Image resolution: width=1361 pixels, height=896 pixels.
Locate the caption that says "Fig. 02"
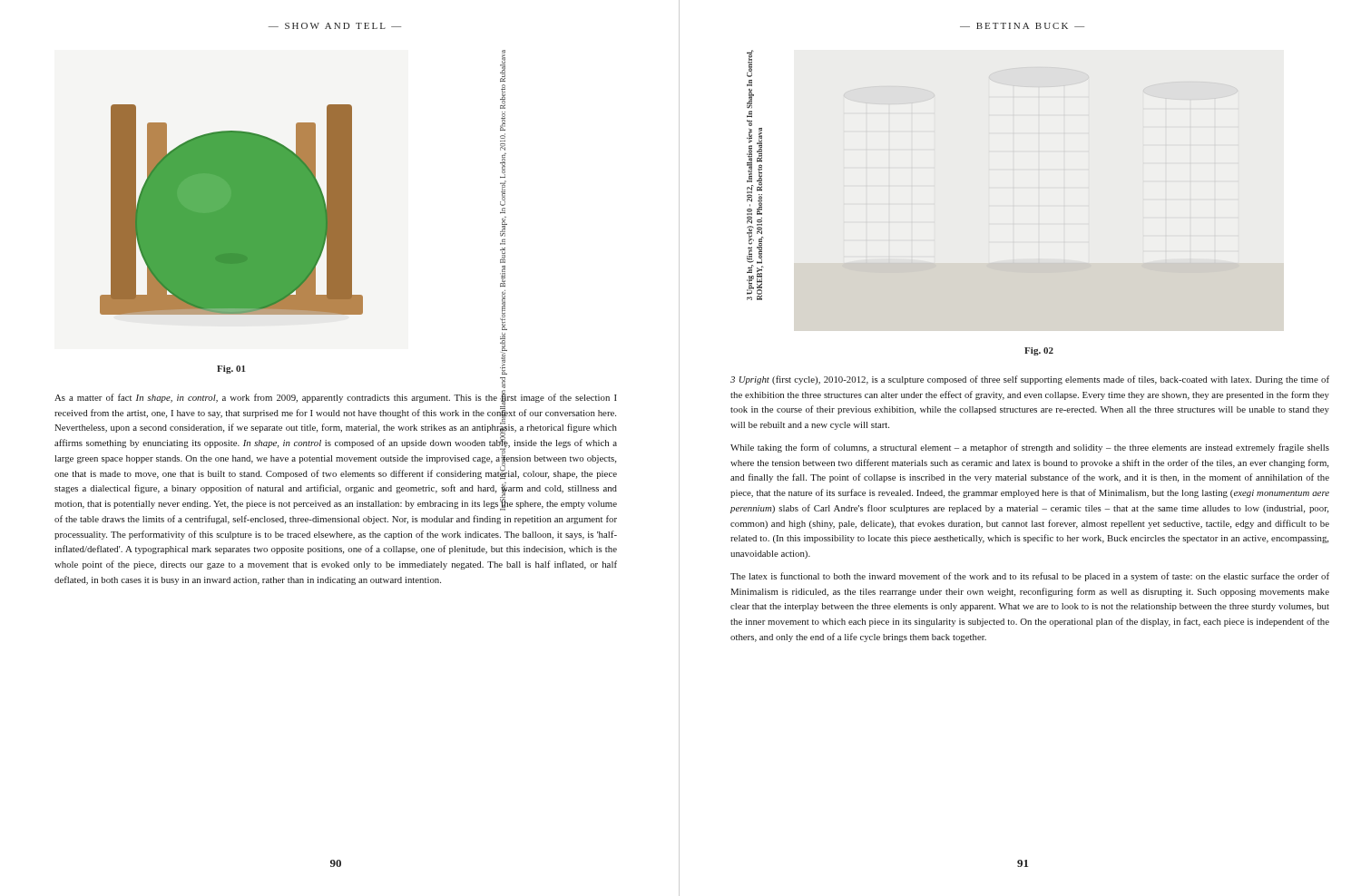pos(1039,350)
